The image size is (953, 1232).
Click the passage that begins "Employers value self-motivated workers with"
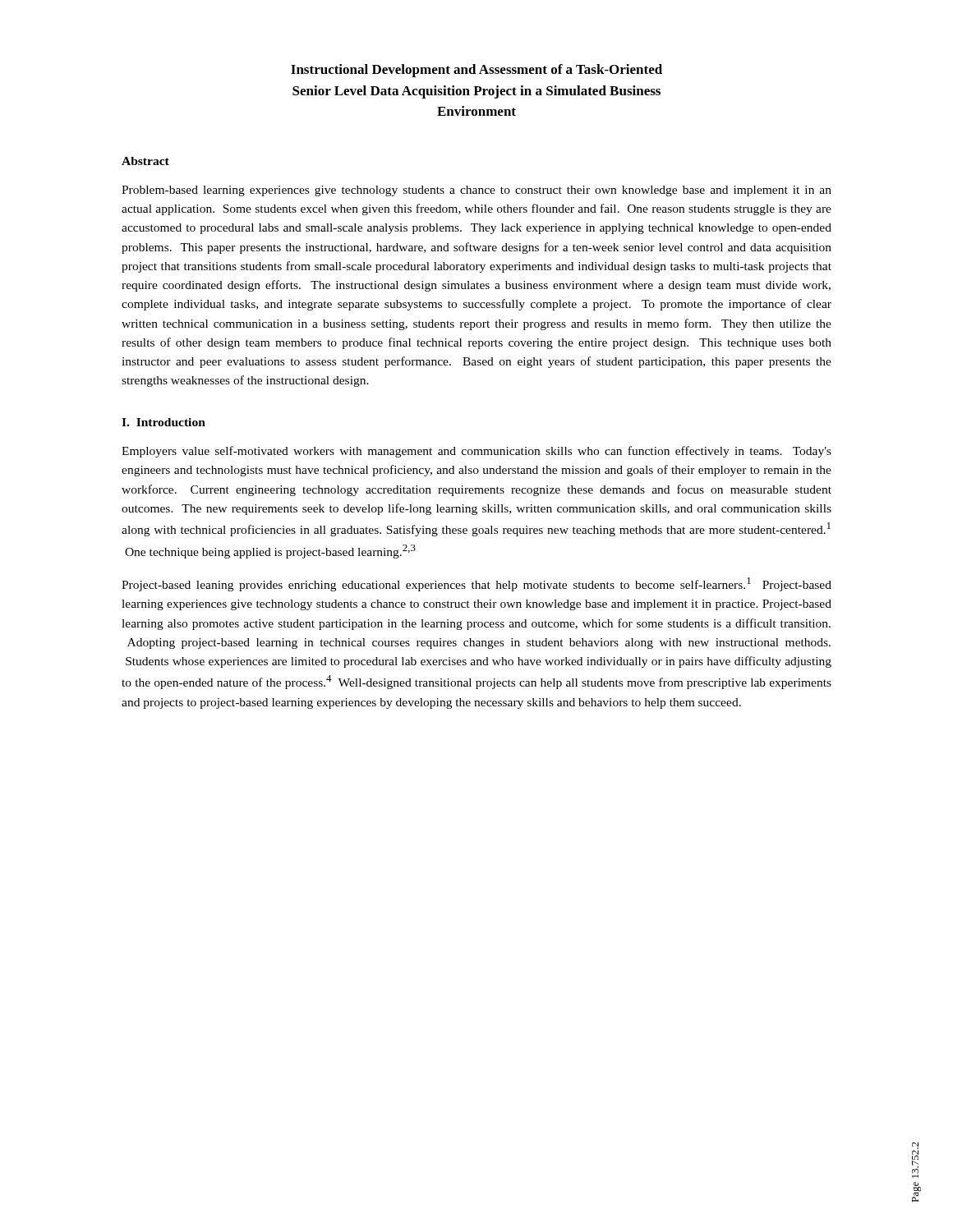point(476,501)
